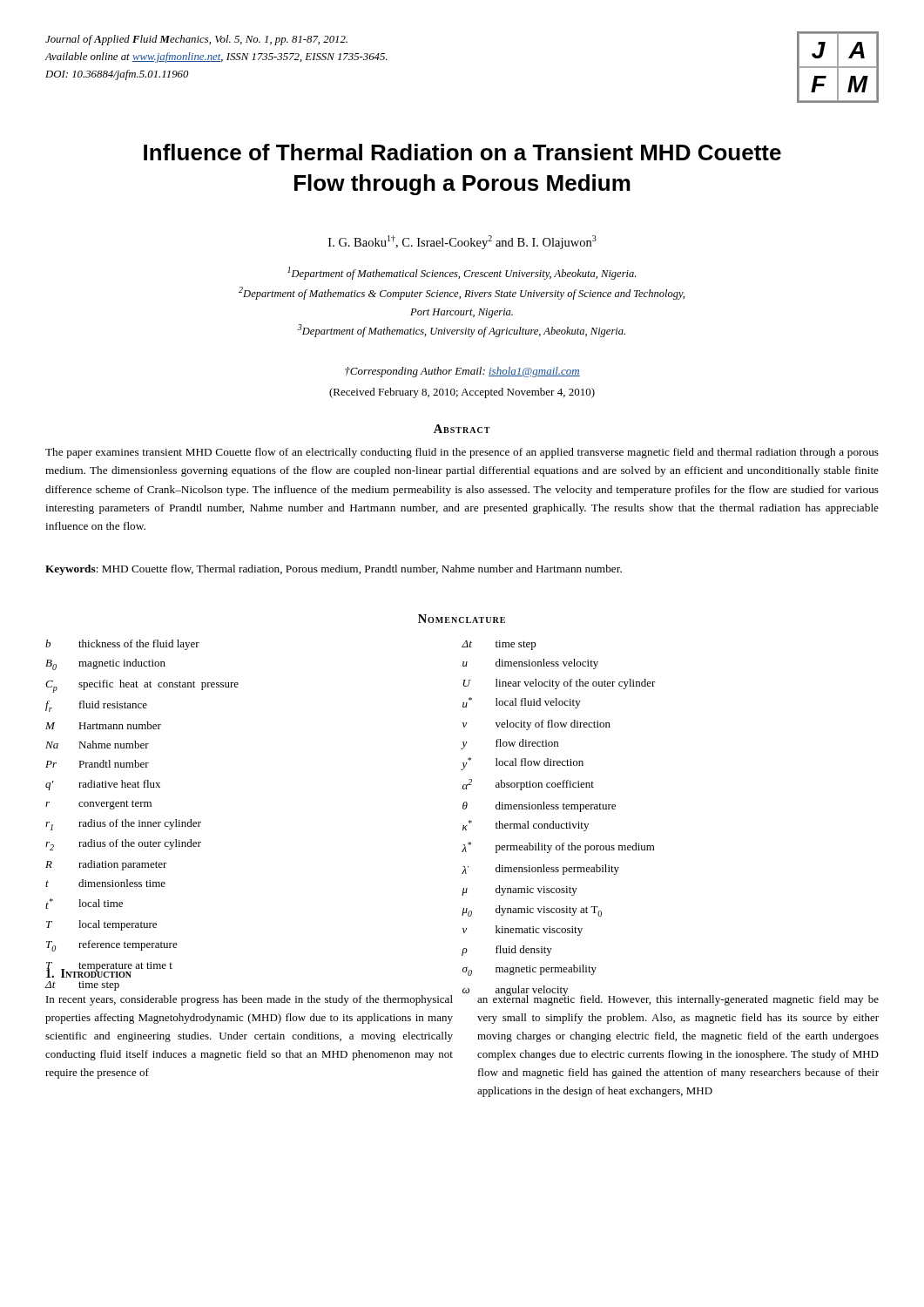This screenshot has width=924, height=1307.
Task: Locate the region starting "1. Introduction"
Action: (88, 974)
